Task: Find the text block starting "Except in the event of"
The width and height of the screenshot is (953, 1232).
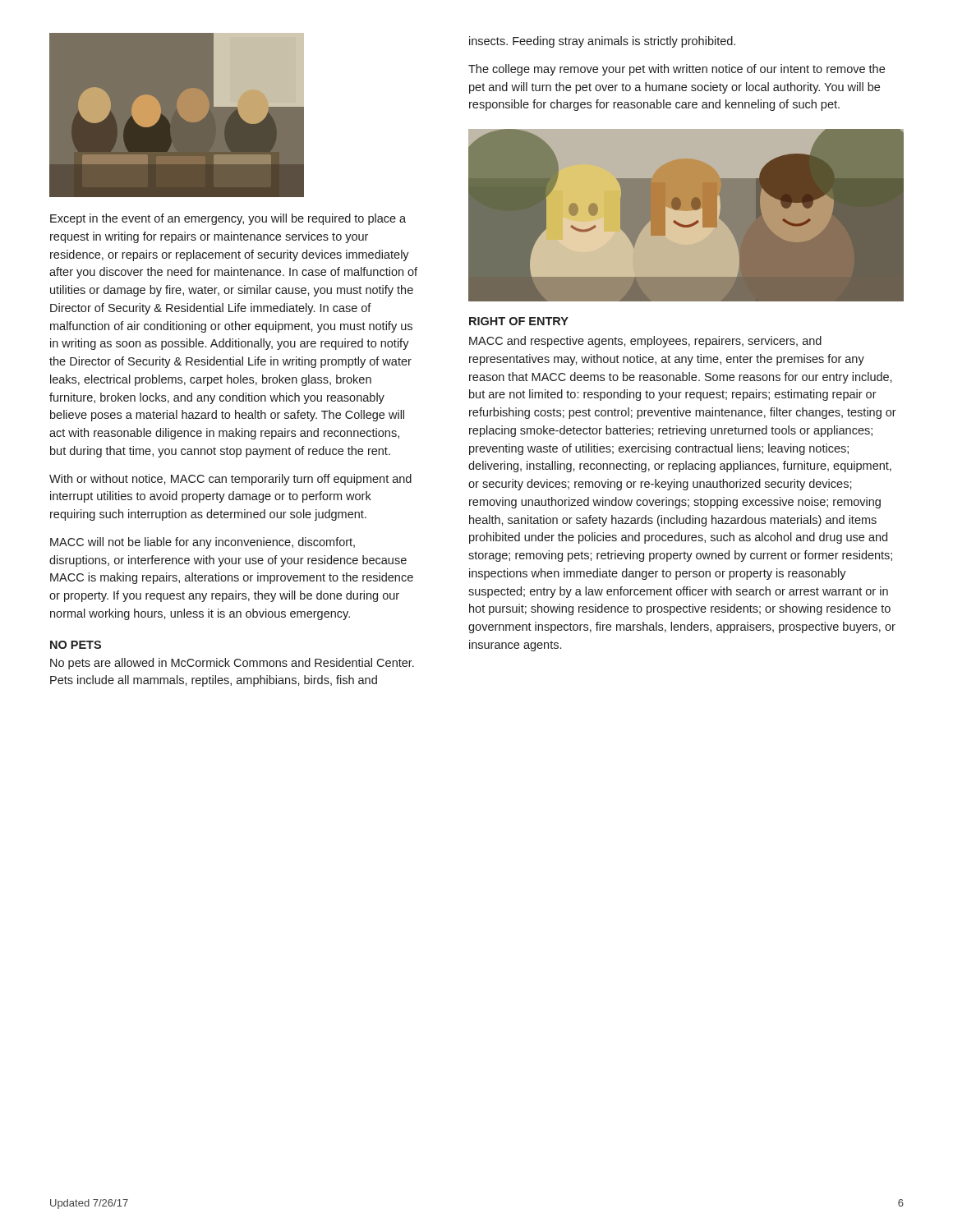Action: click(x=234, y=335)
